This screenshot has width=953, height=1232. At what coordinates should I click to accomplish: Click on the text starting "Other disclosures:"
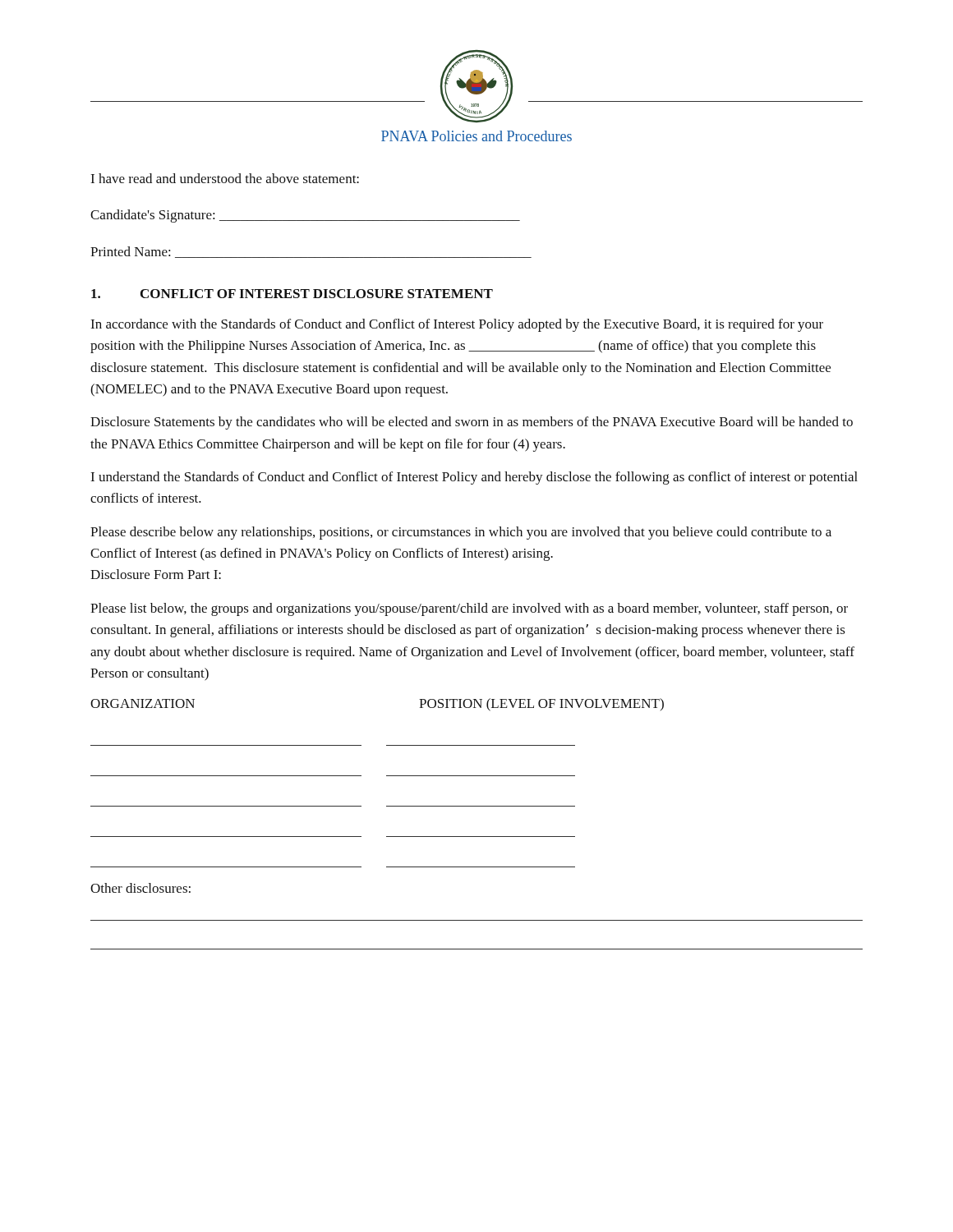pyautogui.click(x=141, y=888)
